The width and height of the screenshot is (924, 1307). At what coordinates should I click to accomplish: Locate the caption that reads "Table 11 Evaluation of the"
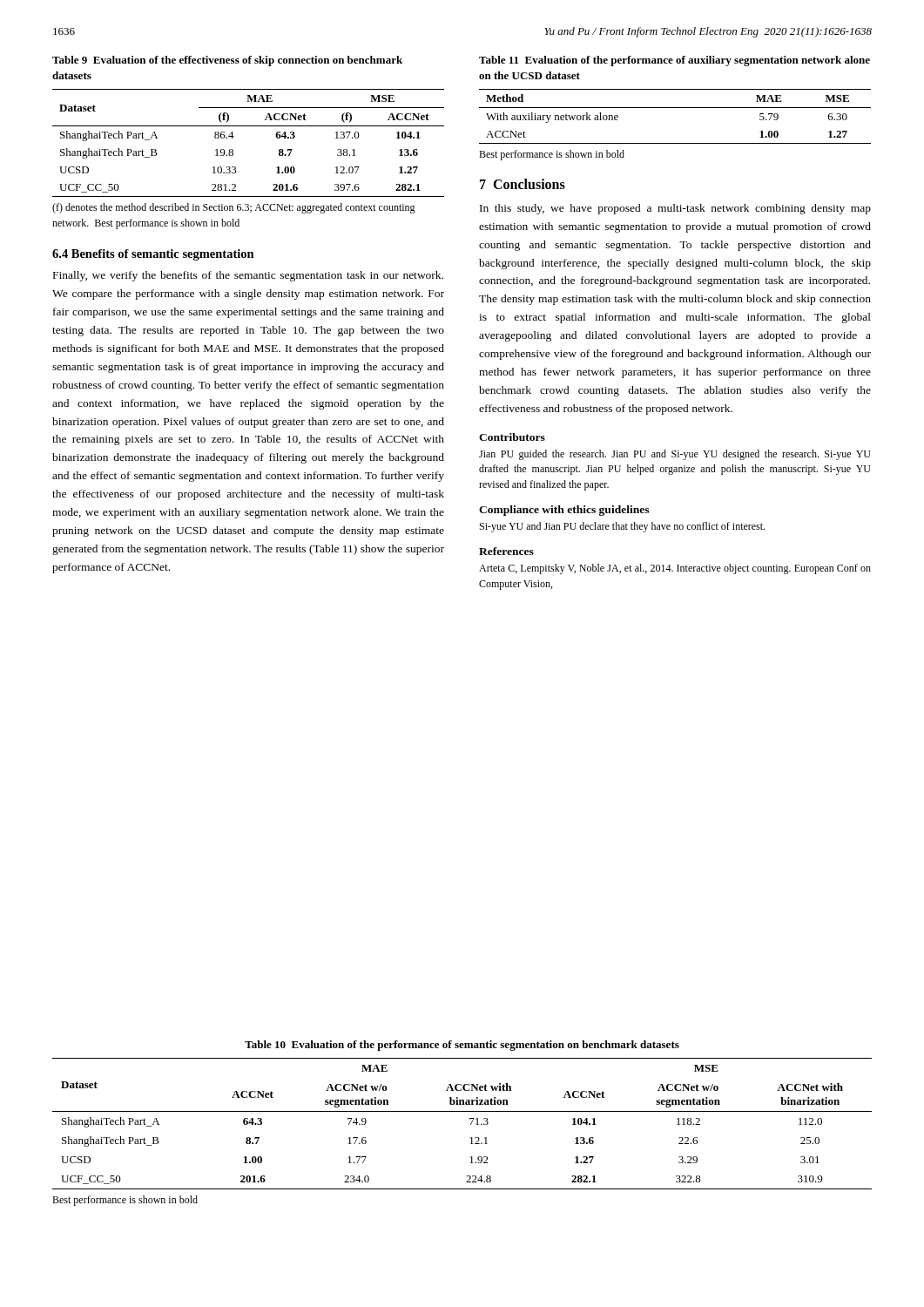tap(675, 68)
